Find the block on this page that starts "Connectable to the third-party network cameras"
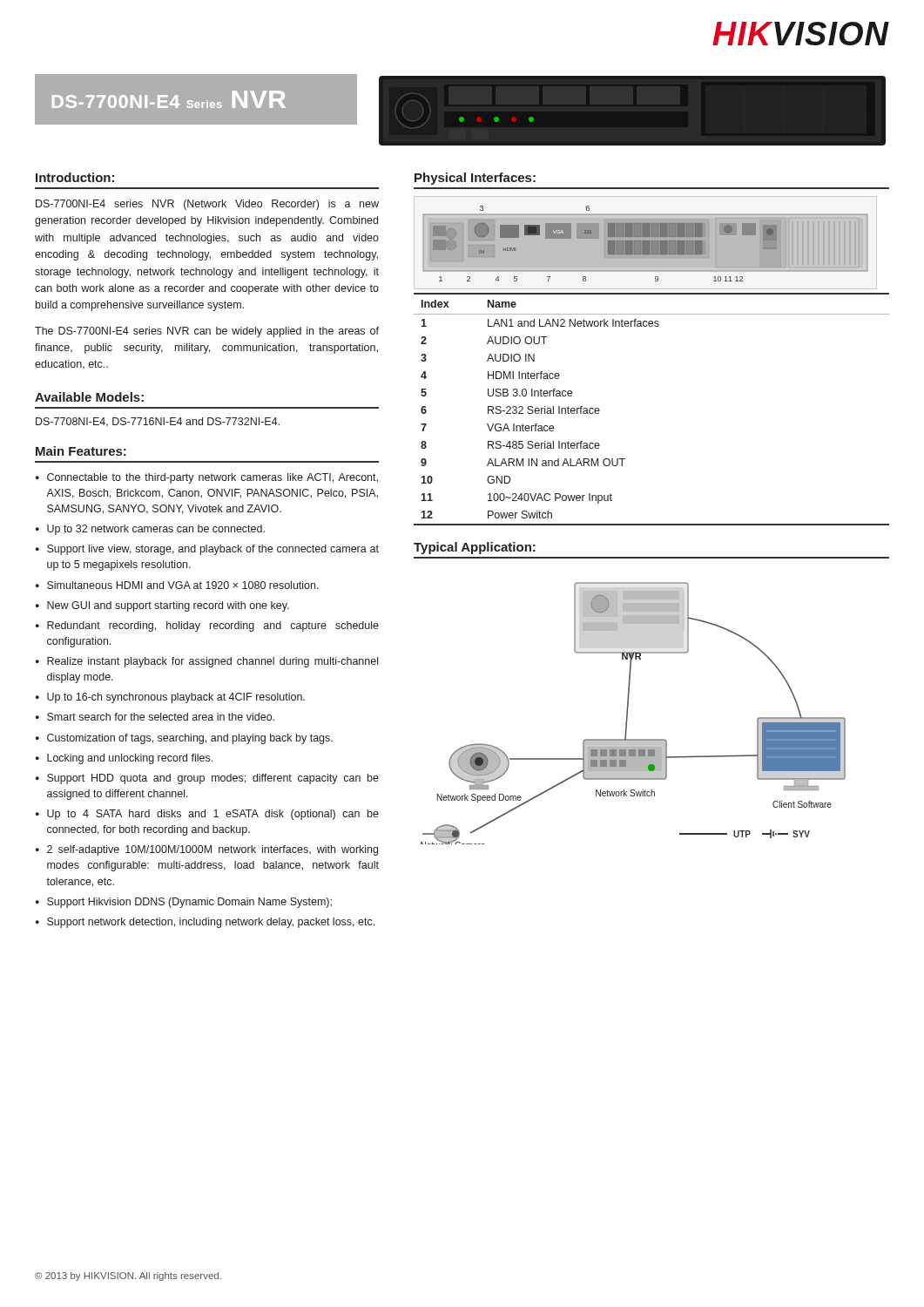This screenshot has width=924, height=1307. pos(213,493)
